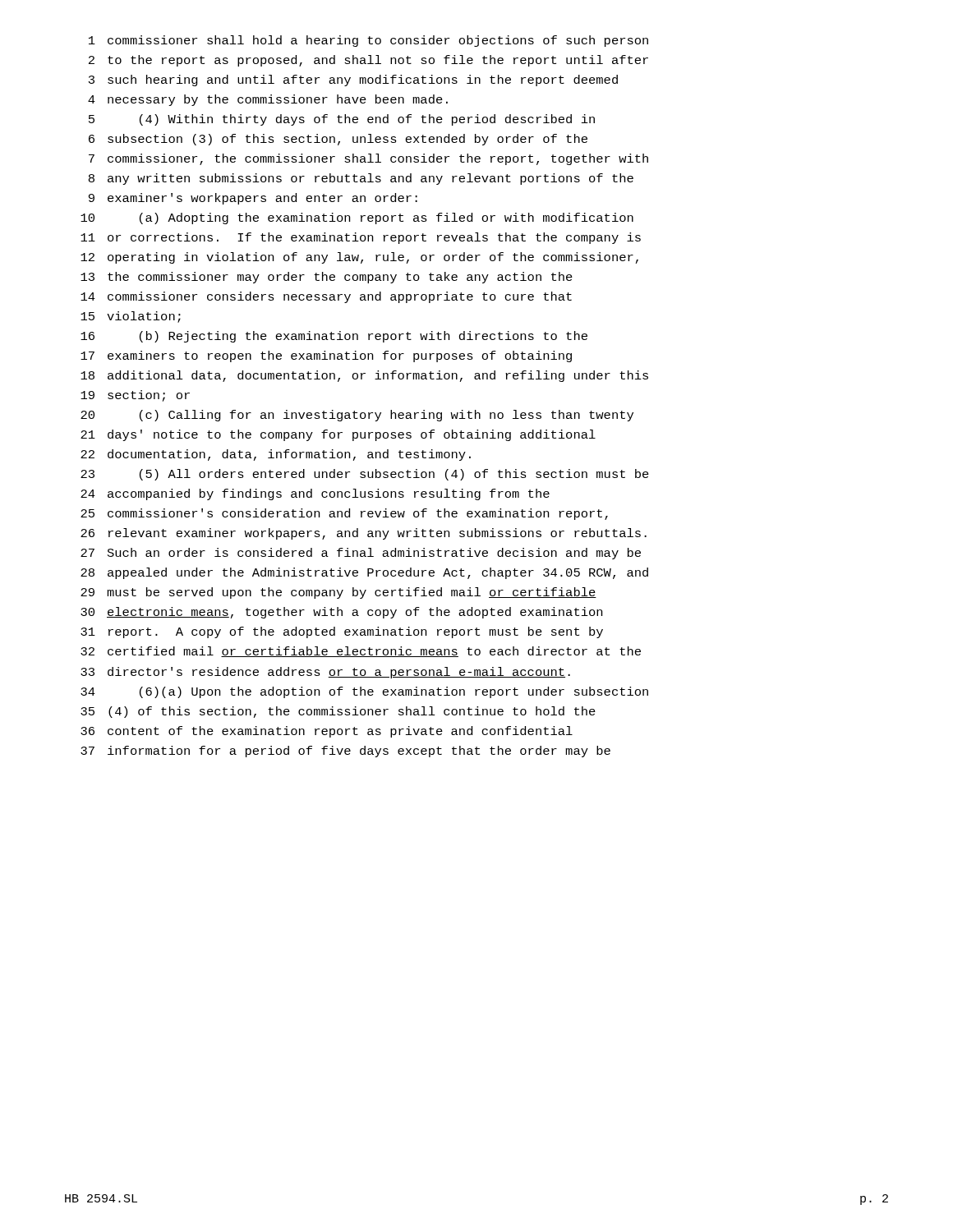Image resolution: width=953 pixels, height=1232 pixels.
Task: Find the list item that says "26 relevant examiner workpapers, and any"
Action: 476,534
